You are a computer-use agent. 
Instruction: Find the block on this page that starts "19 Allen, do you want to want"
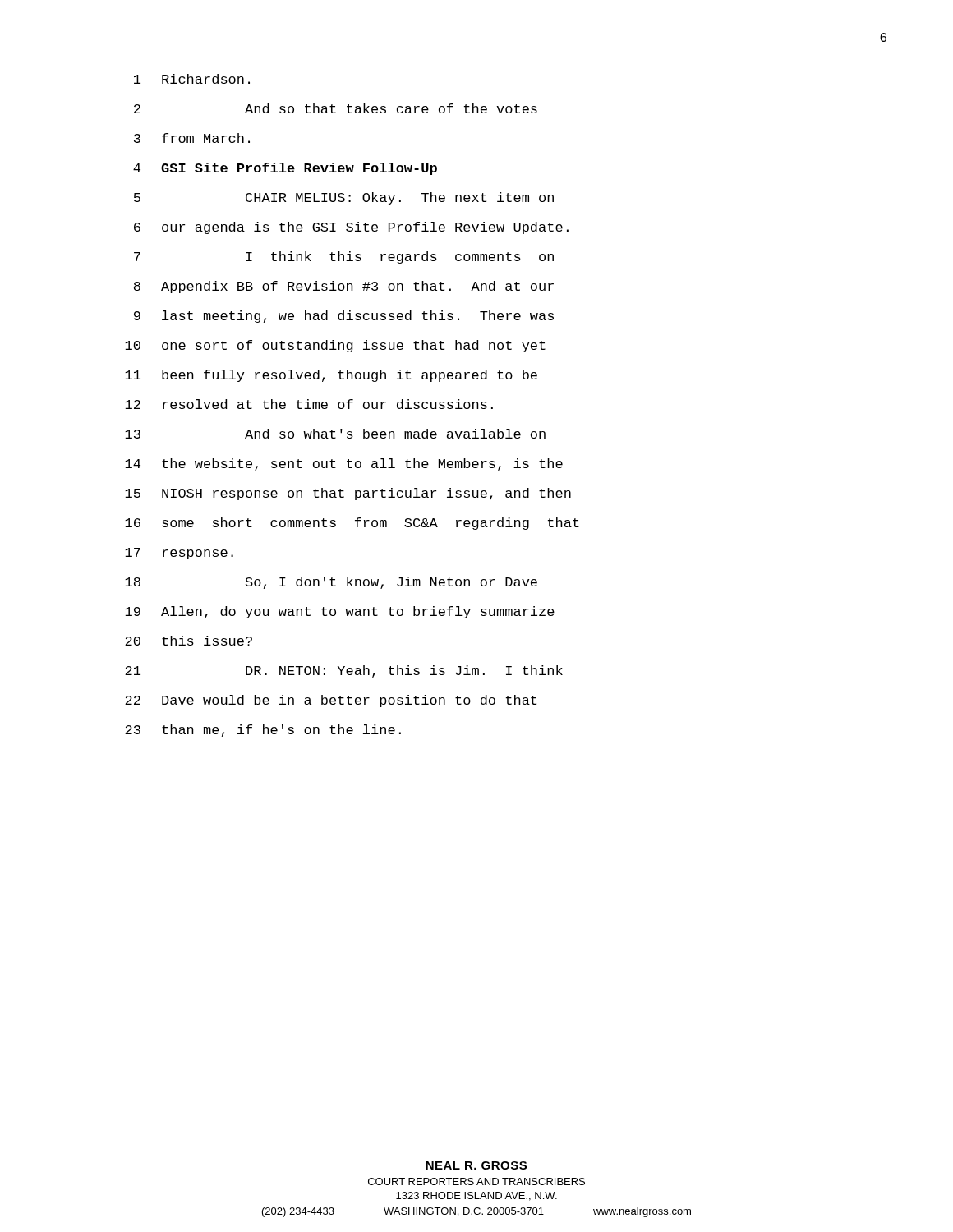tap(327, 613)
